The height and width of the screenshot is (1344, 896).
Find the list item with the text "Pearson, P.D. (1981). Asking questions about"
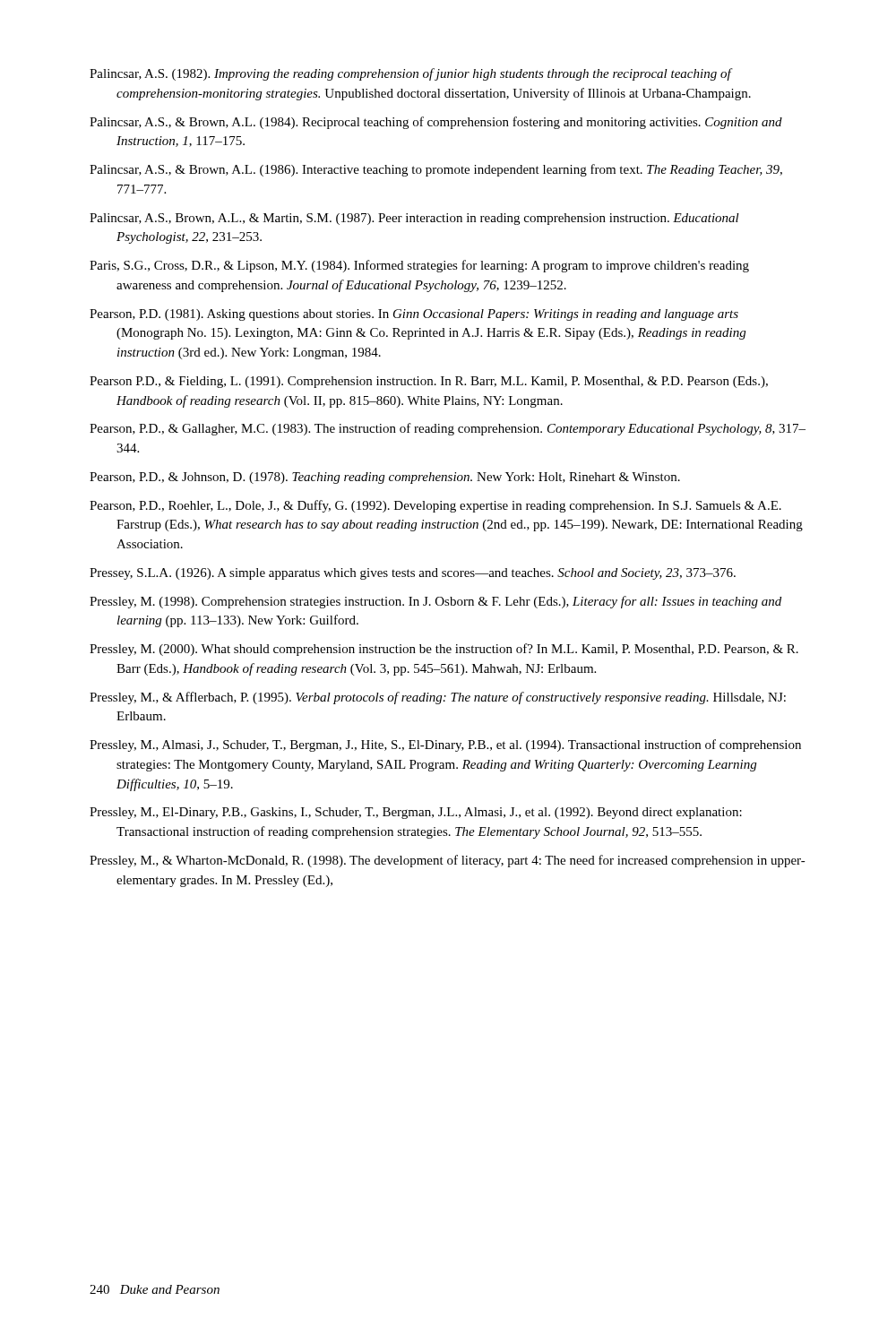418,333
